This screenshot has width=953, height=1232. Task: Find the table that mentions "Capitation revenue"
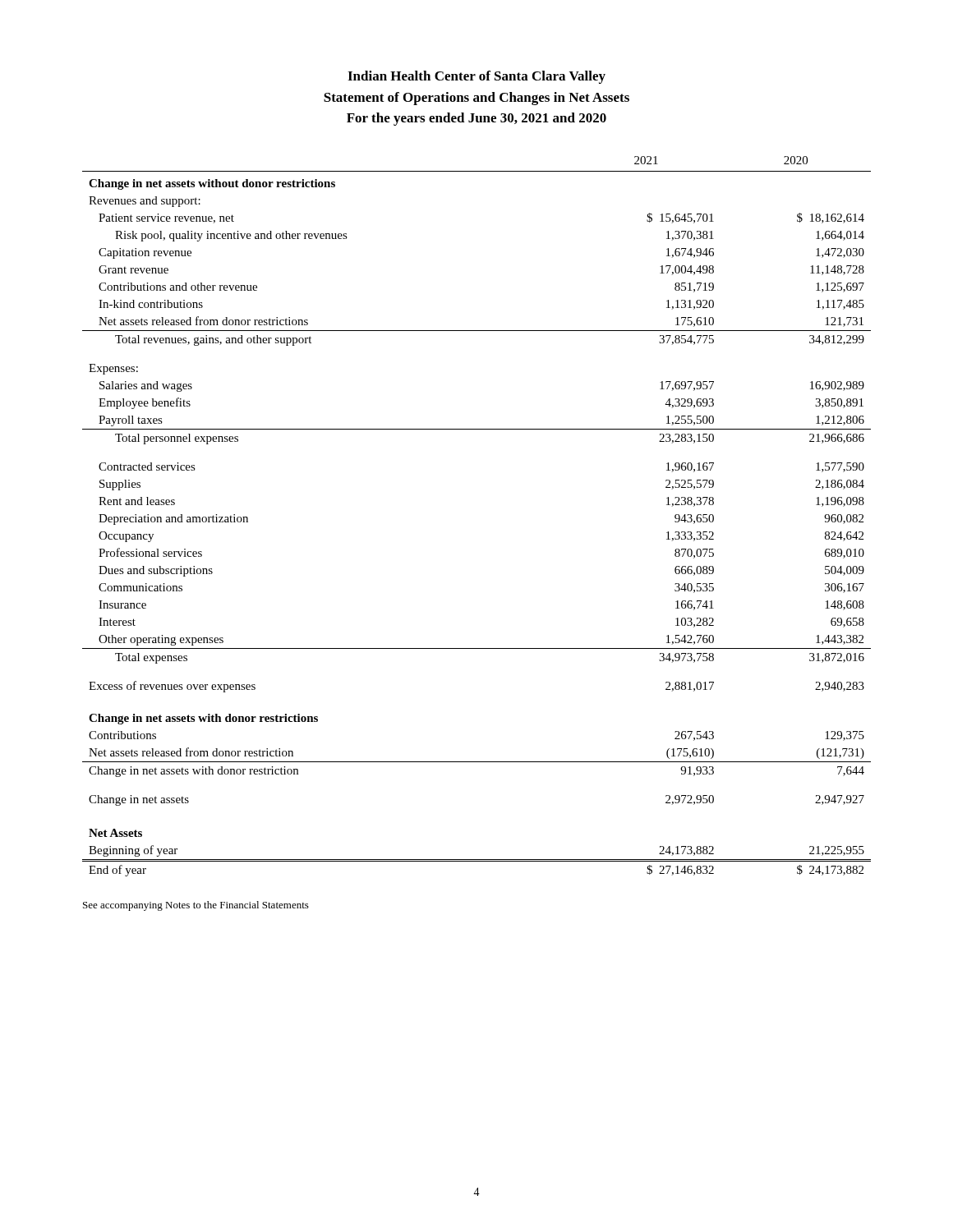[x=476, y=515]
